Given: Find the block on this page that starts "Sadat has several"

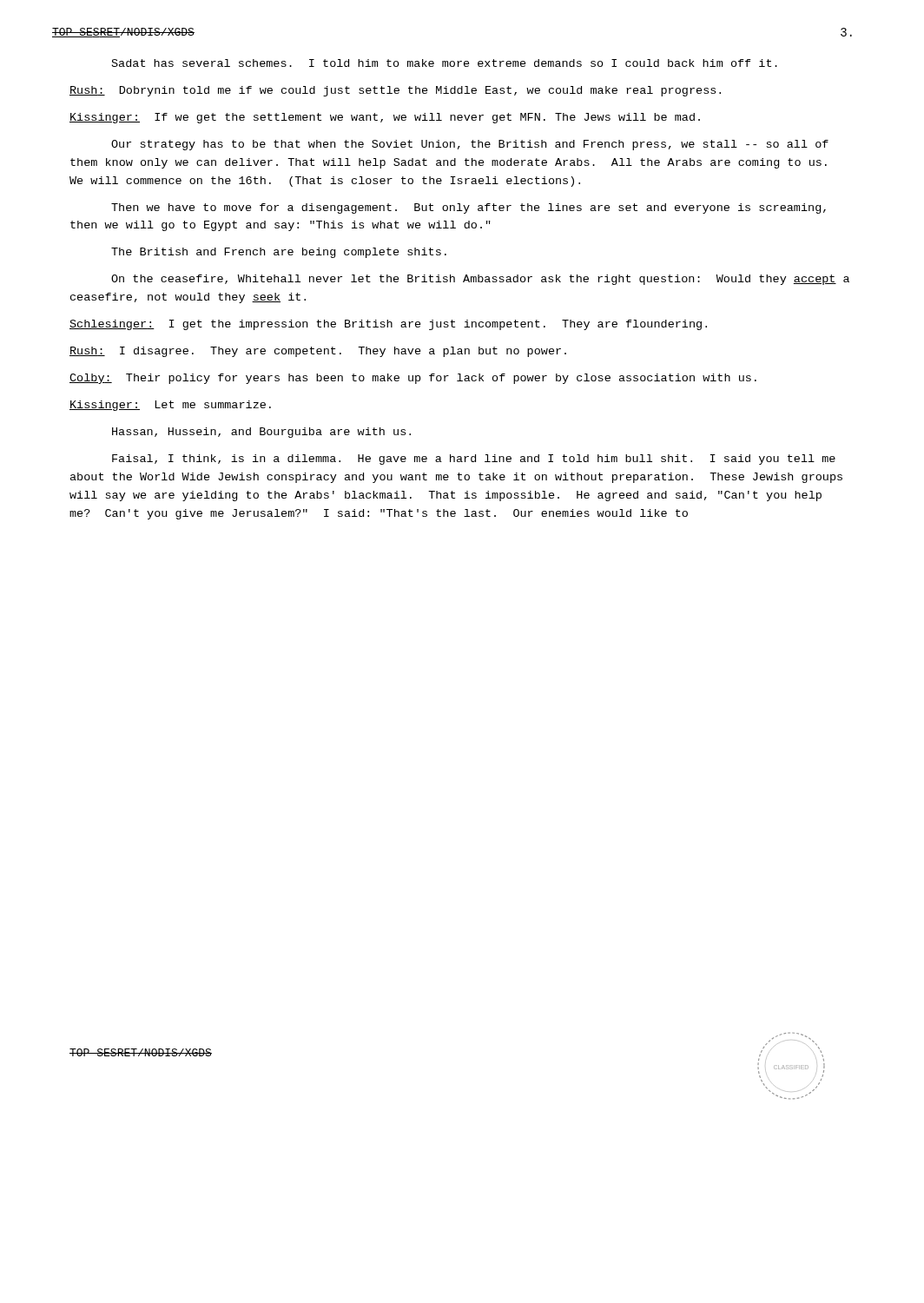Looking at the screenshot, I should 445,64.
